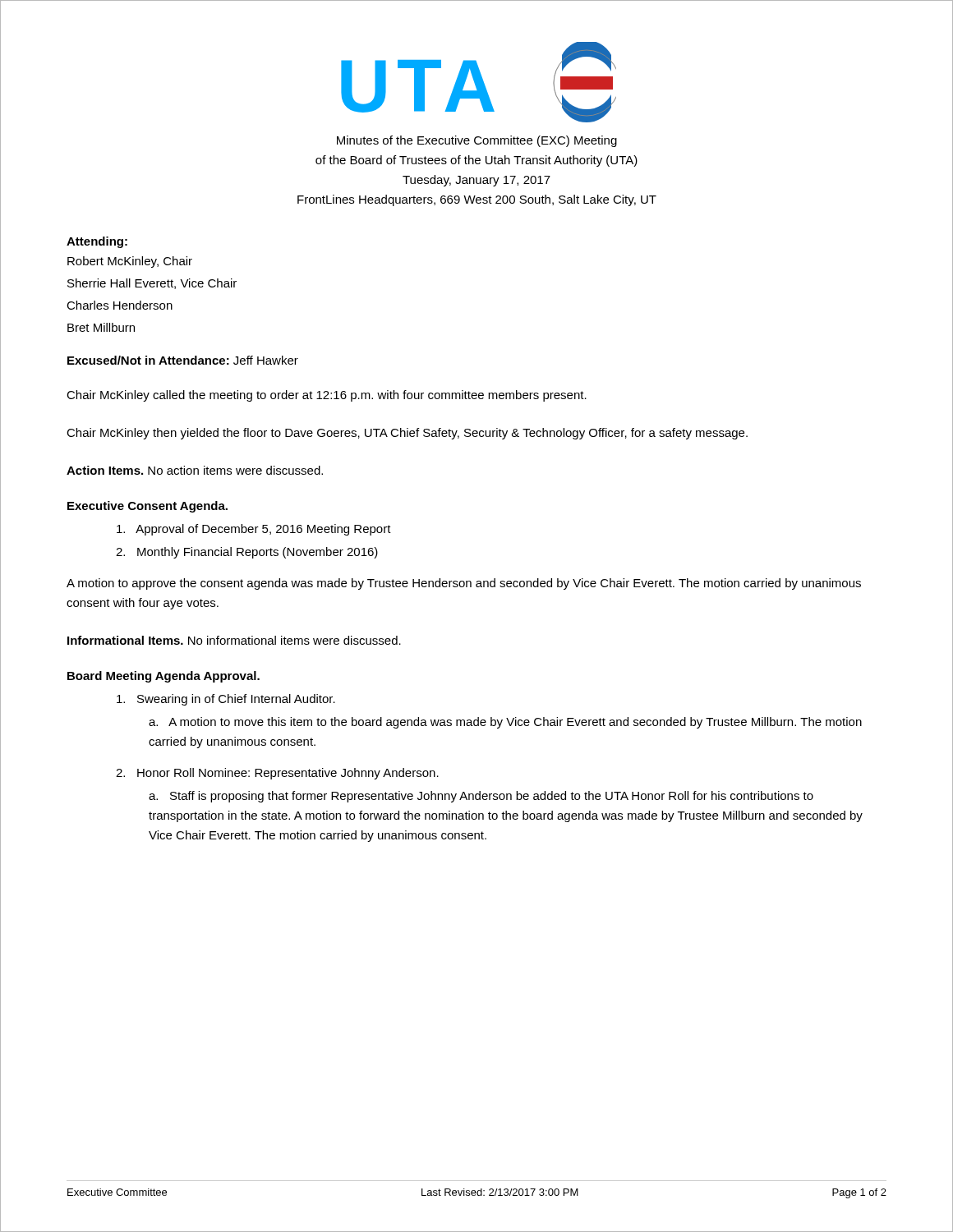Click on the logo
This screenshot has width=953, height=1232.
(x=476, y=83)
